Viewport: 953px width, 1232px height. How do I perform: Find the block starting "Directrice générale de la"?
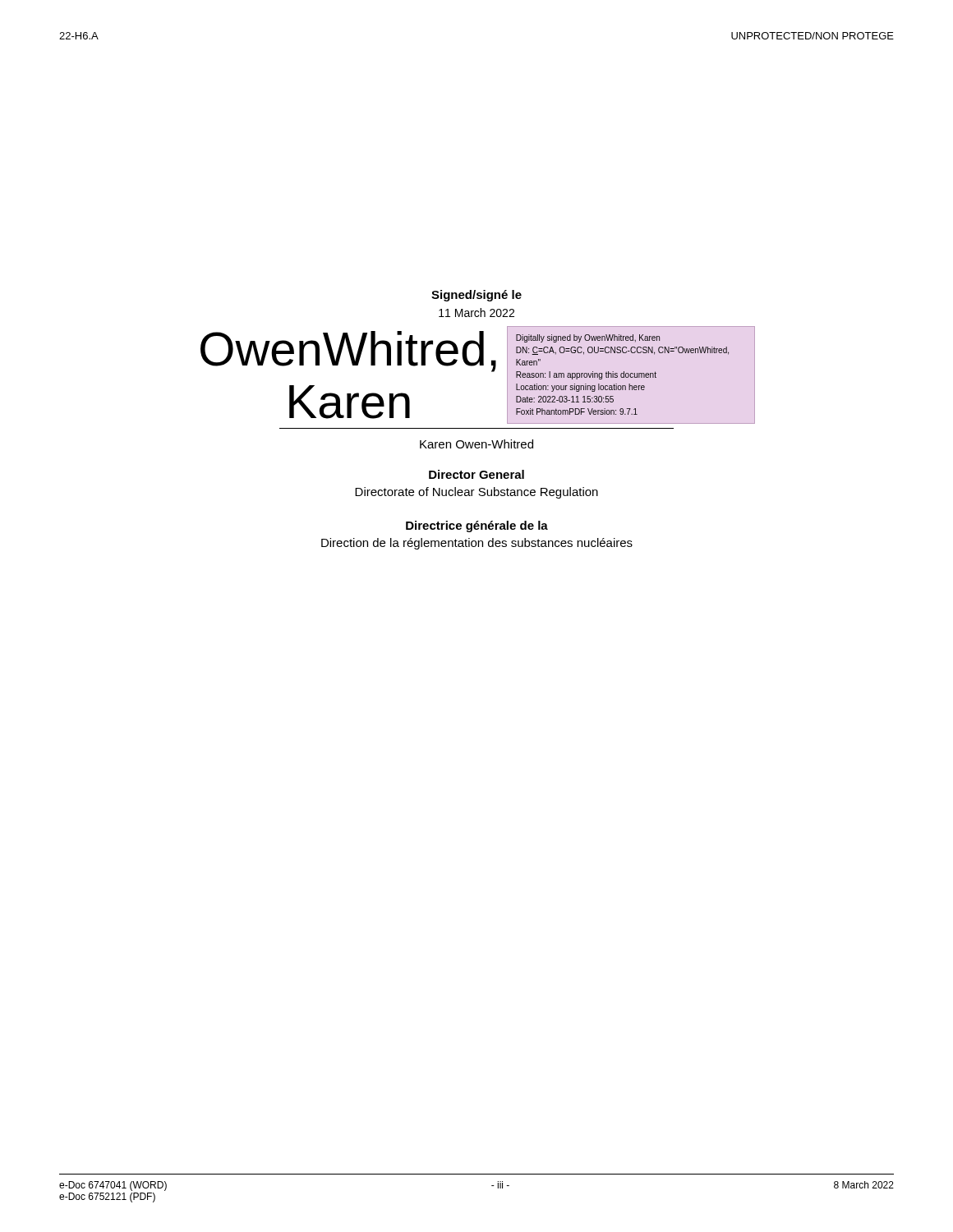pyautogui.click(x=476, y=525)
